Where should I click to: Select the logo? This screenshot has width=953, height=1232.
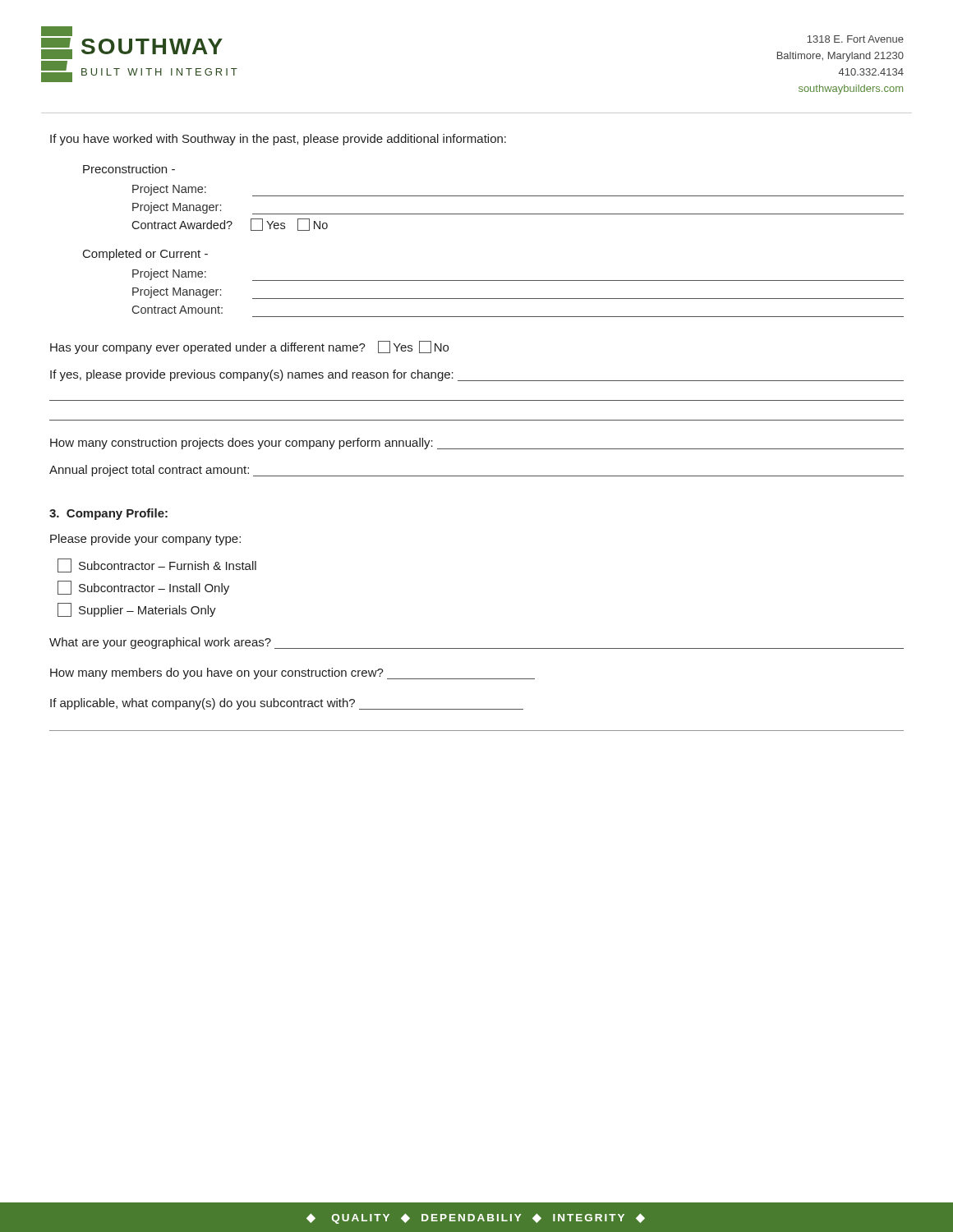pos(140,59)
